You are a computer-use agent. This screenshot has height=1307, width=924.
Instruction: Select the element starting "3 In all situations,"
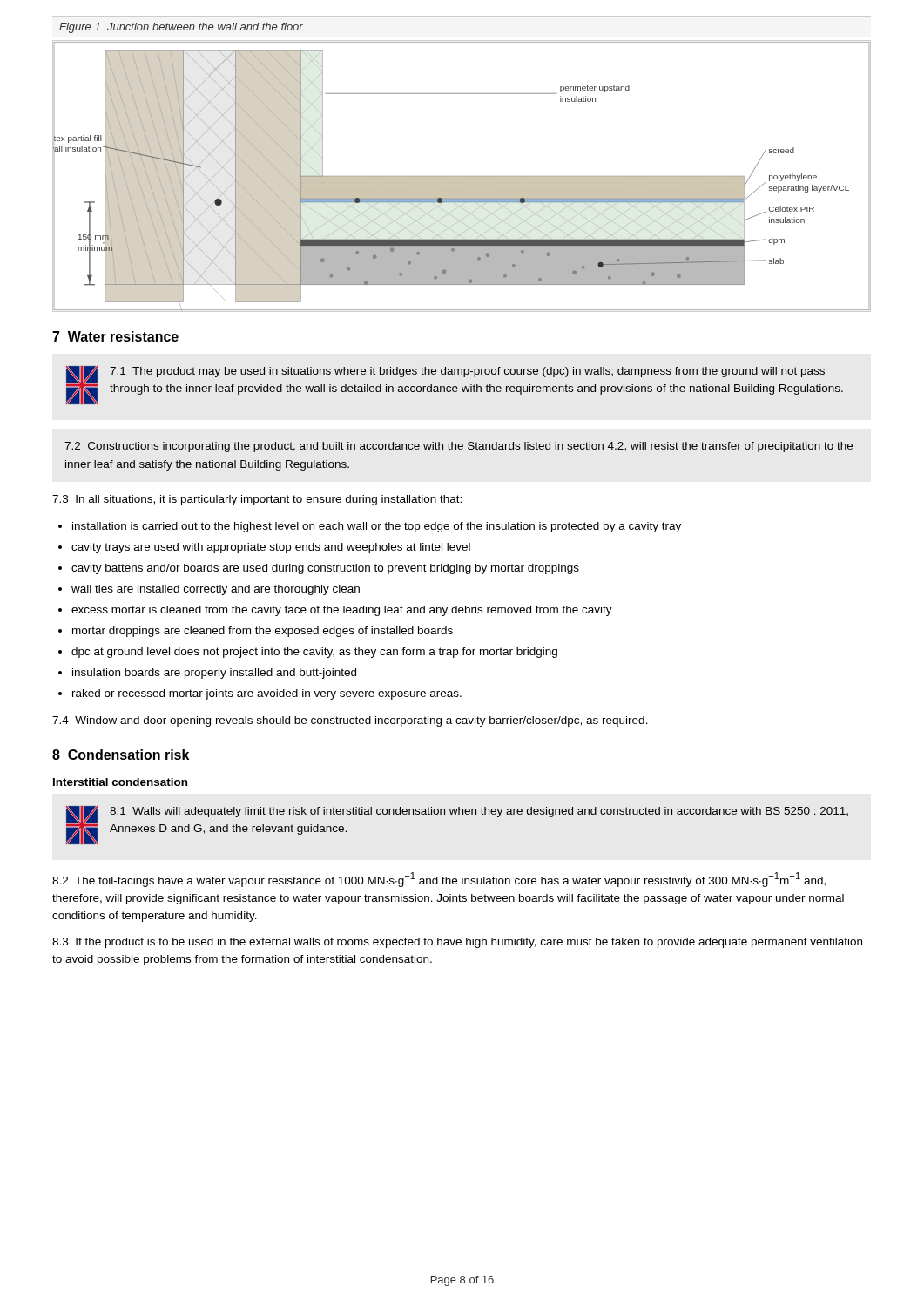(257, 499)
